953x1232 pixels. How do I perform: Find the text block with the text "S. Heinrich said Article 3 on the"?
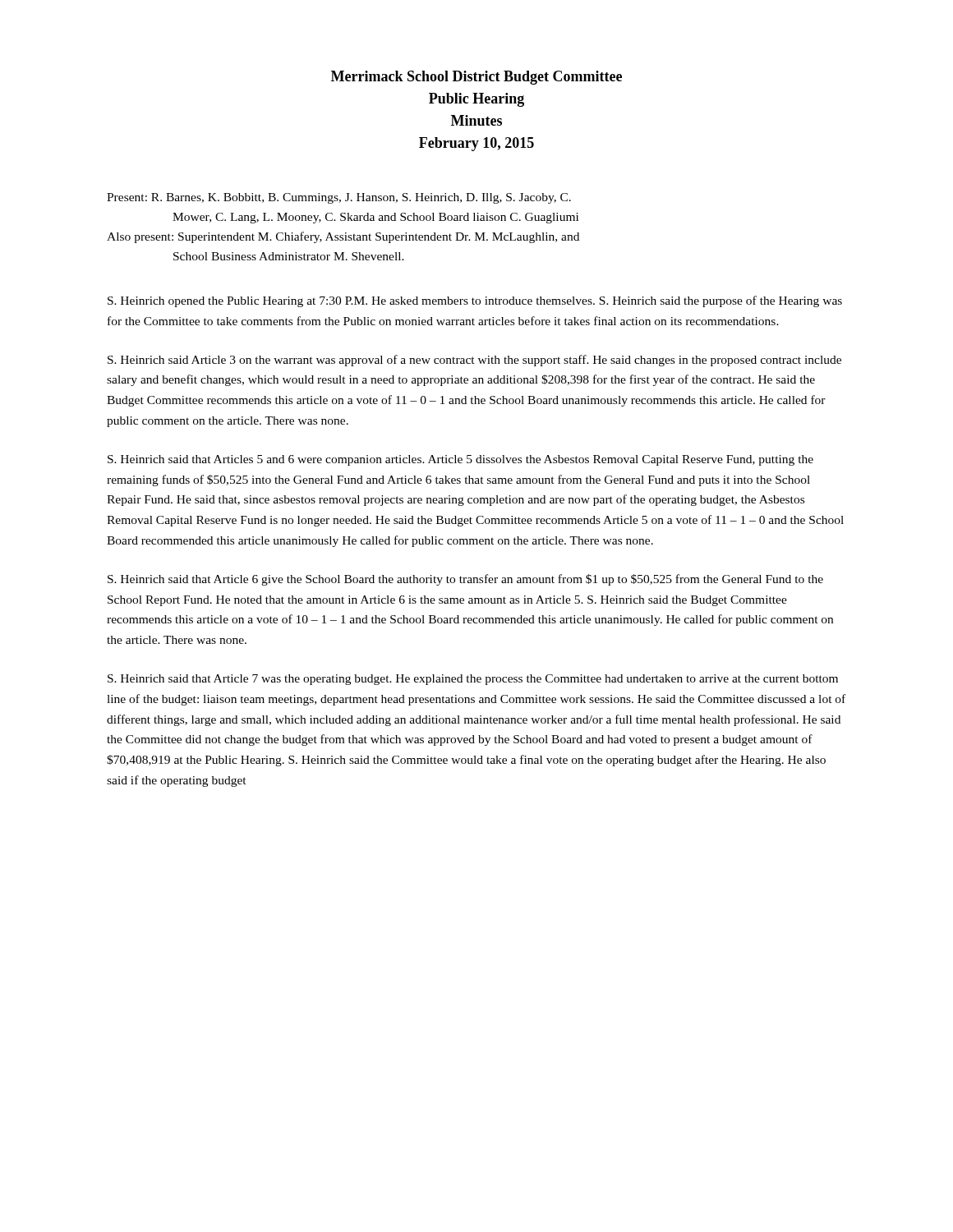pyautogui.click(x=474, y=390)
